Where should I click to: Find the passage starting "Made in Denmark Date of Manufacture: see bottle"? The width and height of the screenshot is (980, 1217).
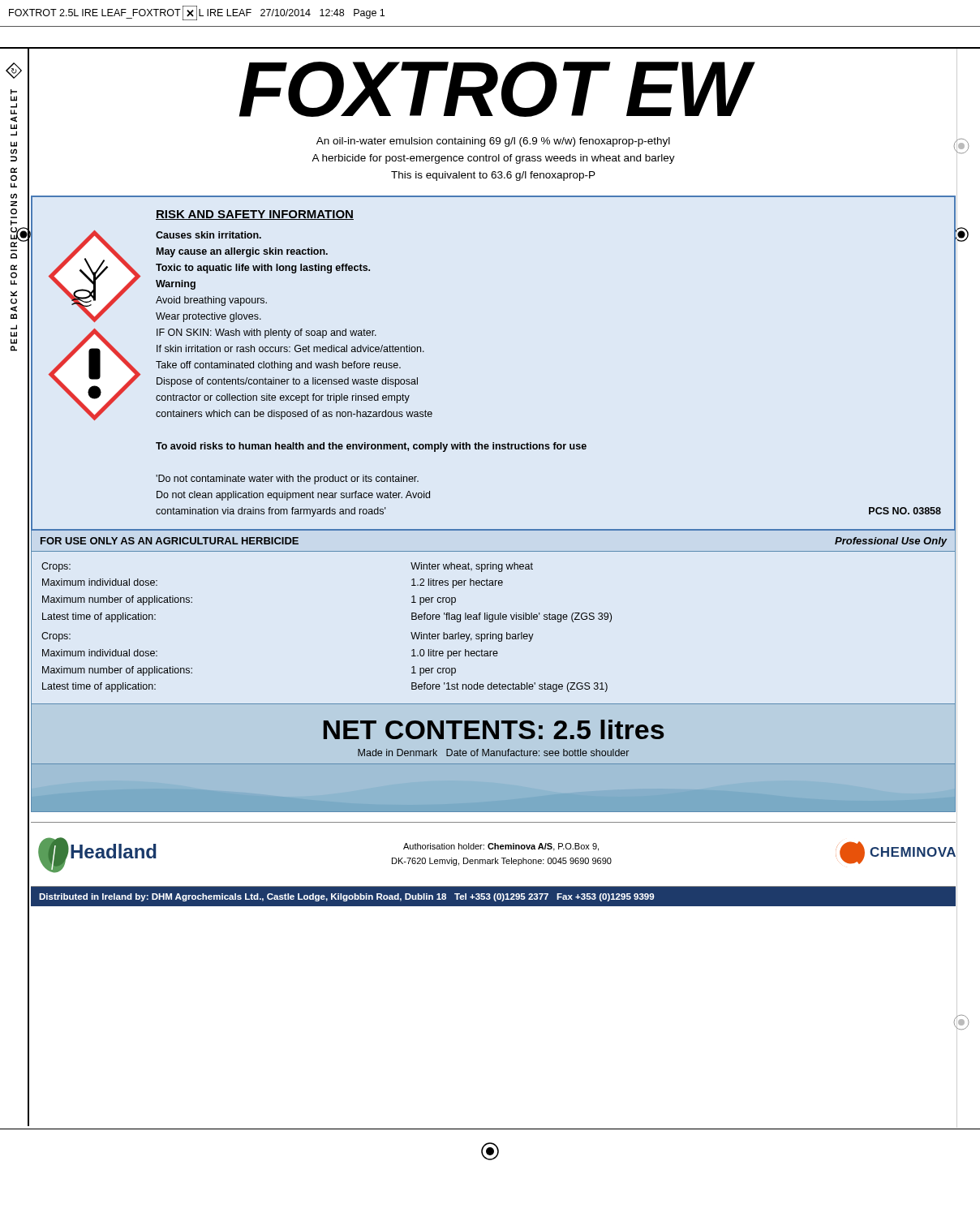(493, 753)
